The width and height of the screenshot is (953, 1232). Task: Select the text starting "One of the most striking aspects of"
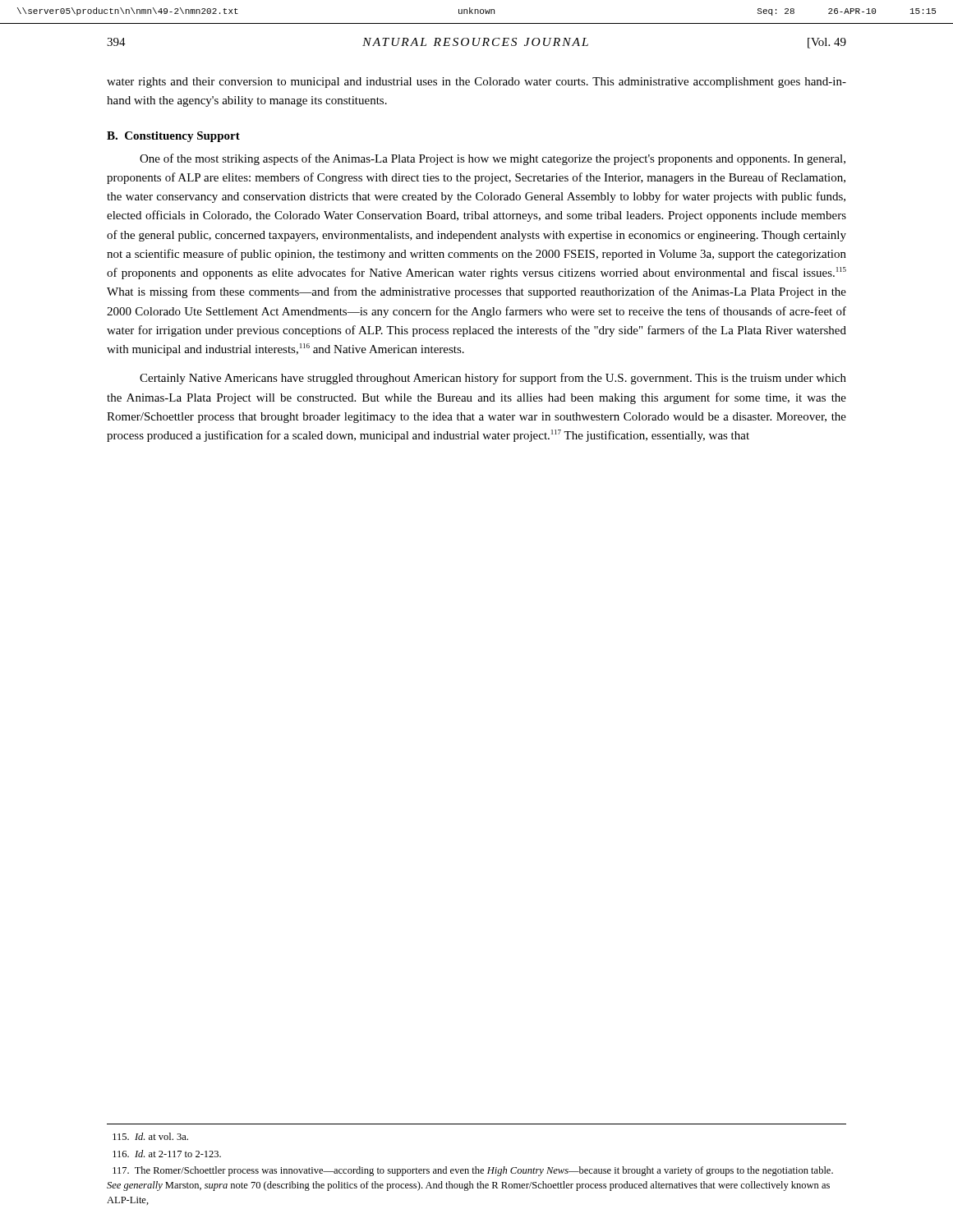click(476, 254)
